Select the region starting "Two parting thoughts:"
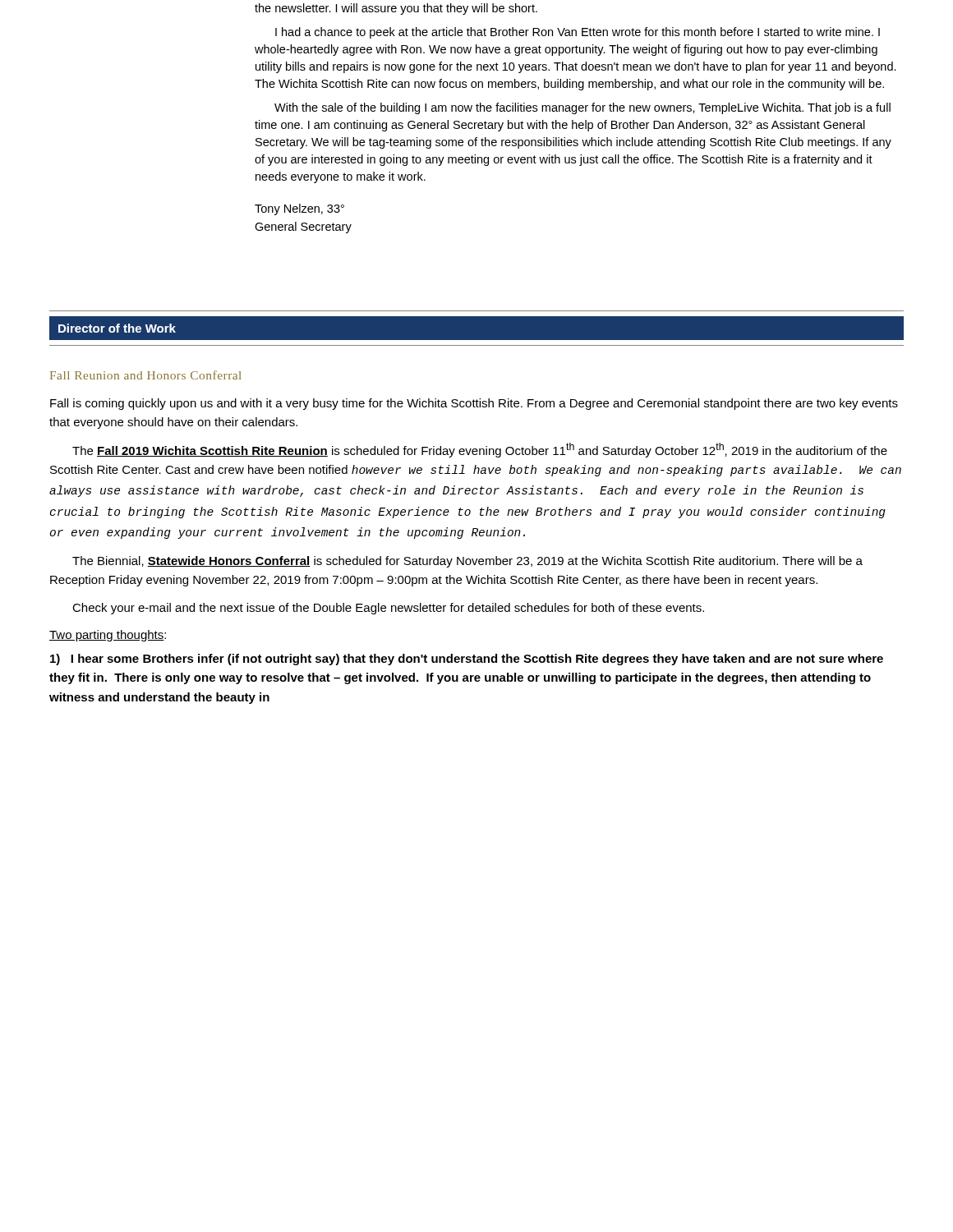The width and height of the screenshot is (953, 1232). click(108, 636)
